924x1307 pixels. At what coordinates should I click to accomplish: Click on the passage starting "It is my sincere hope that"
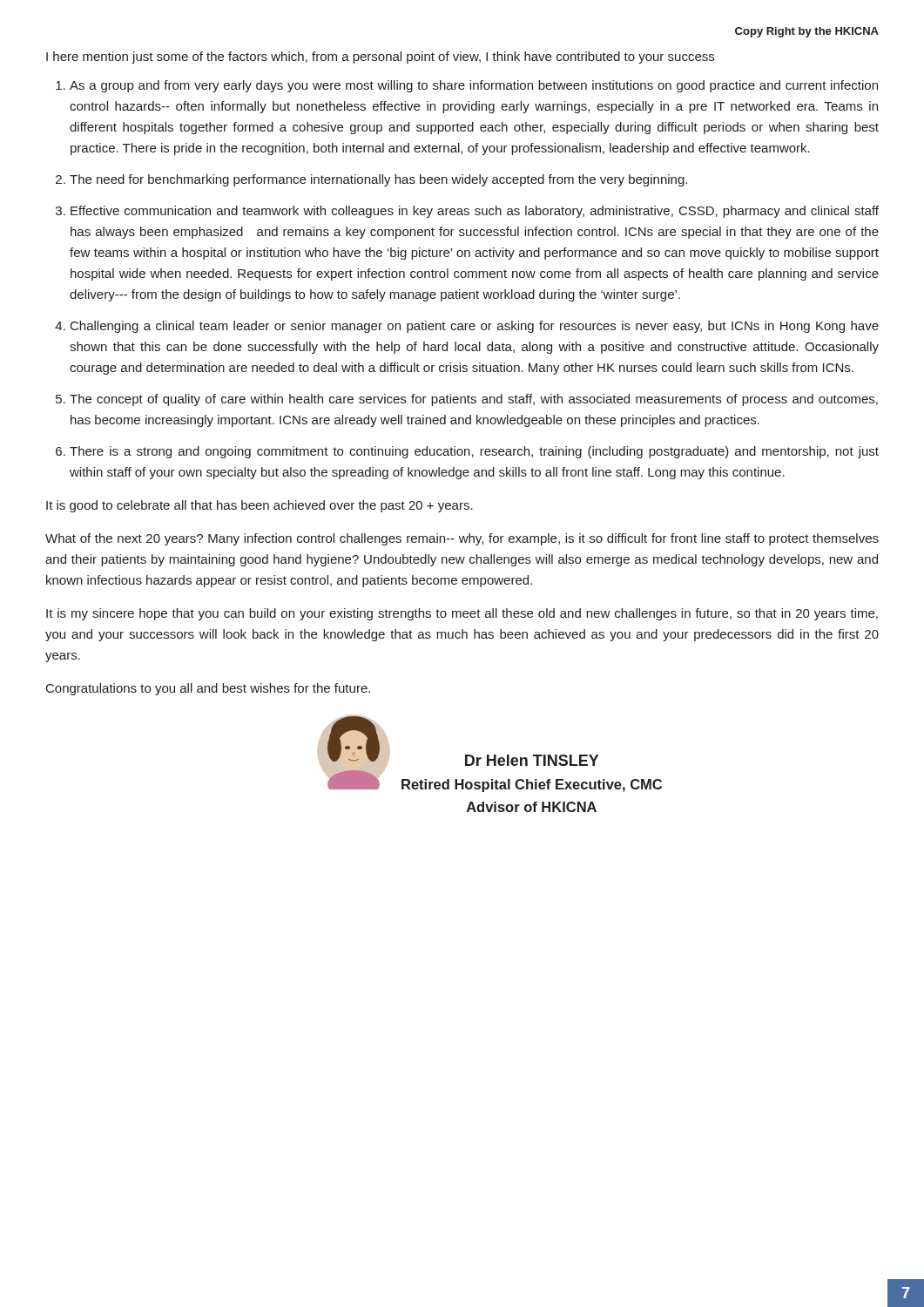462,634
